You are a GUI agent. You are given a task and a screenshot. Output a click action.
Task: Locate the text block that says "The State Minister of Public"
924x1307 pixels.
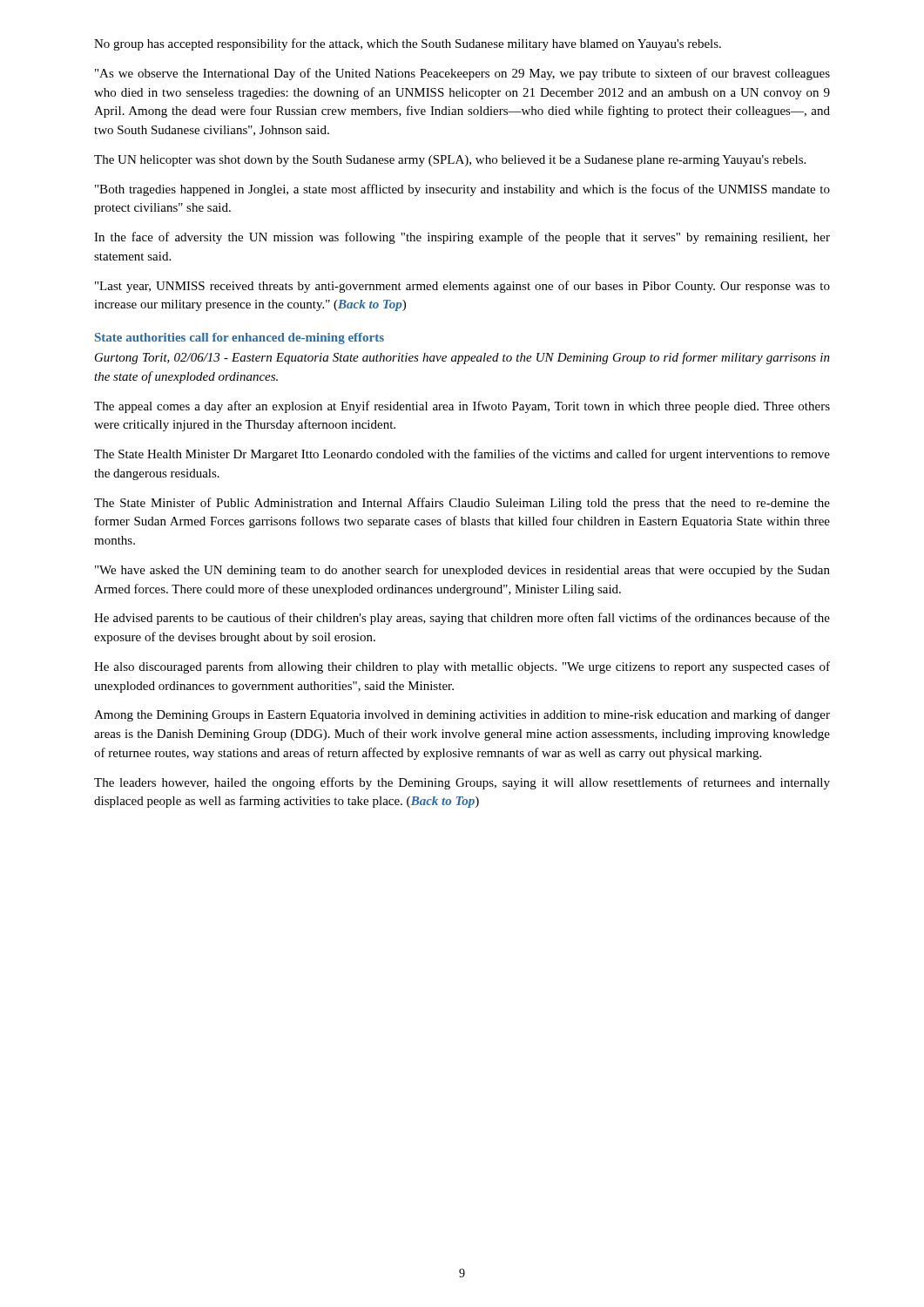pyautogui.click(x=462, y=521)
